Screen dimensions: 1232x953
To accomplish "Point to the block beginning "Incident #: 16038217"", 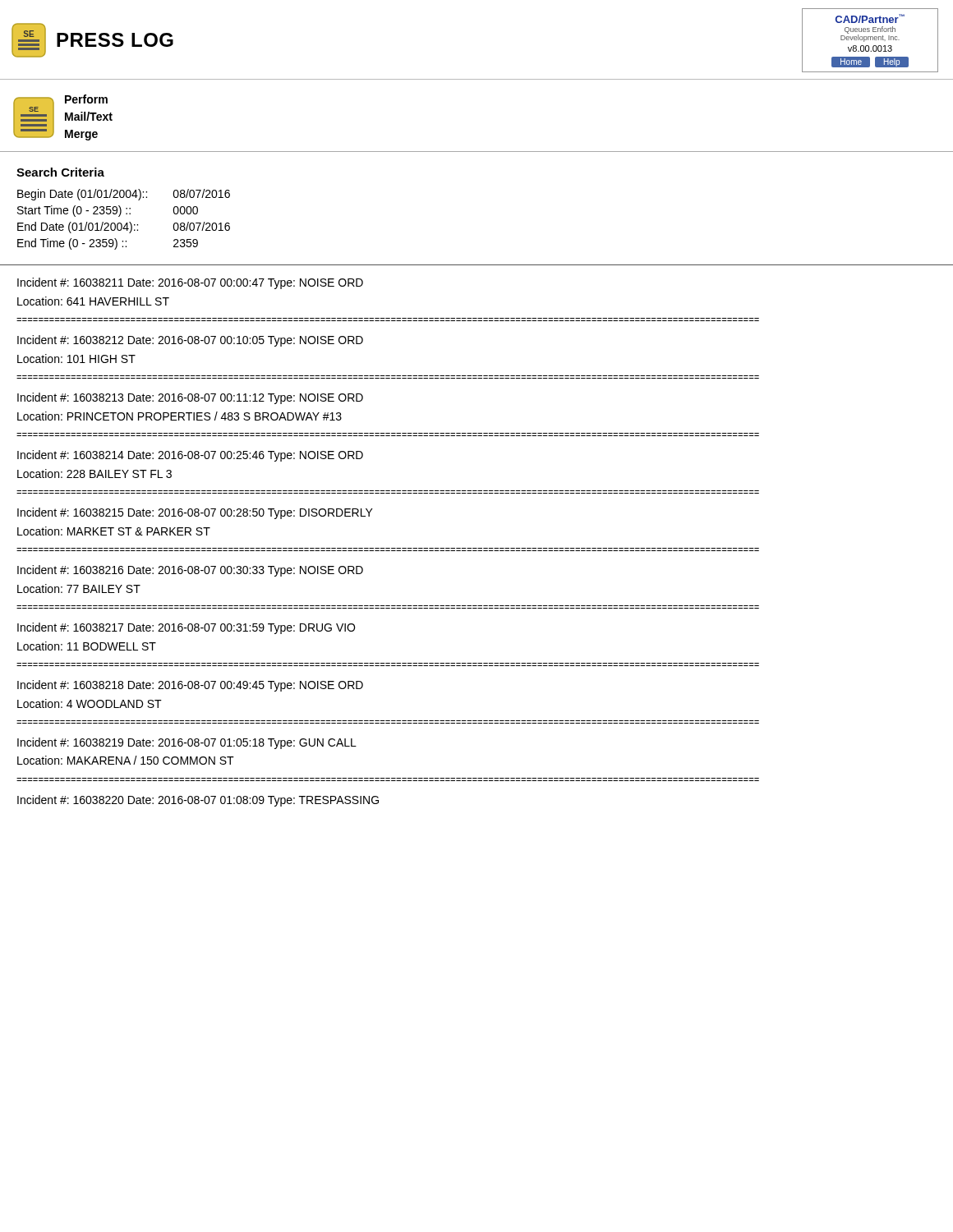I will [186, 628].
